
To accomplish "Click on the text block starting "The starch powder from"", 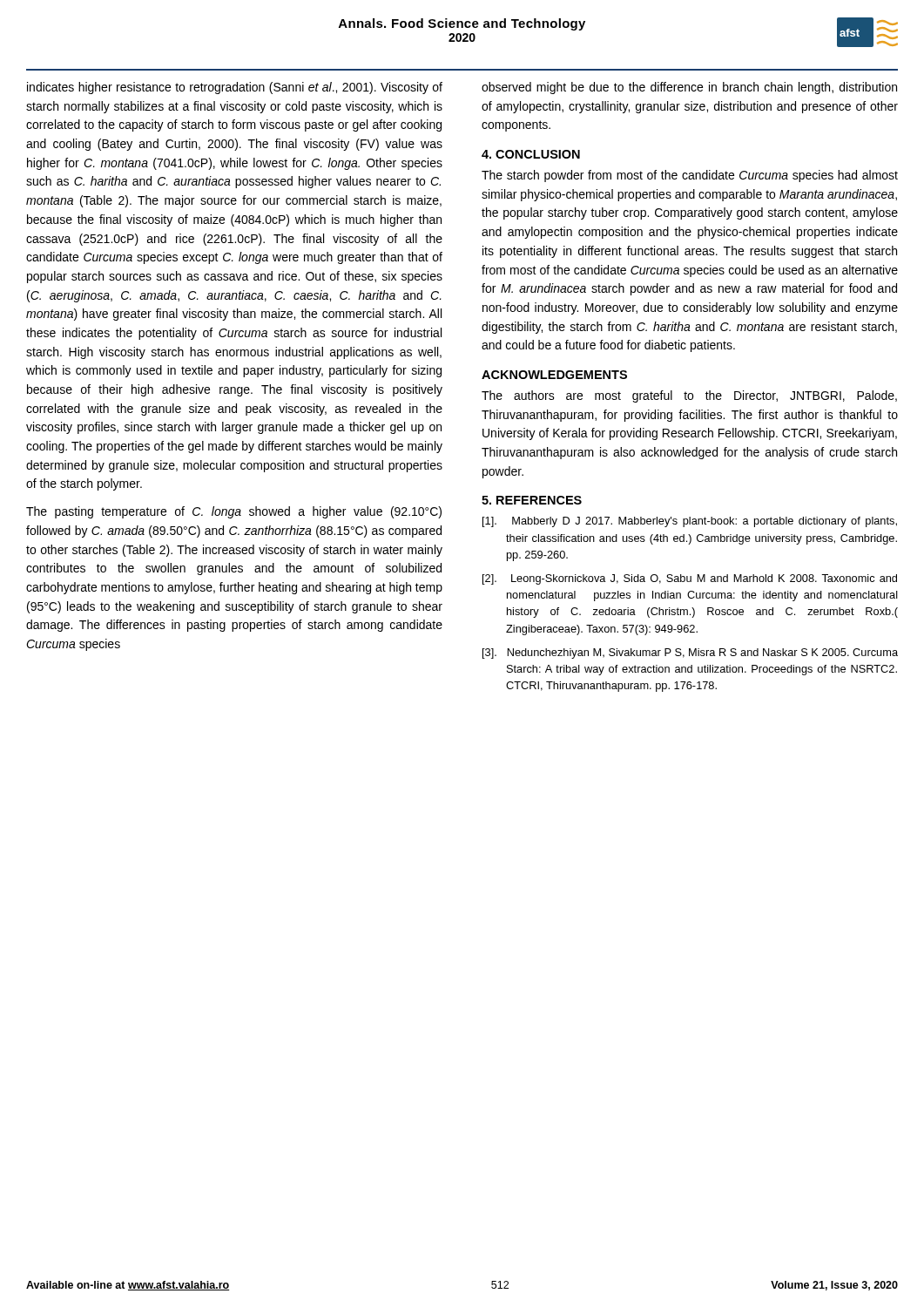I will click(690, 260).
